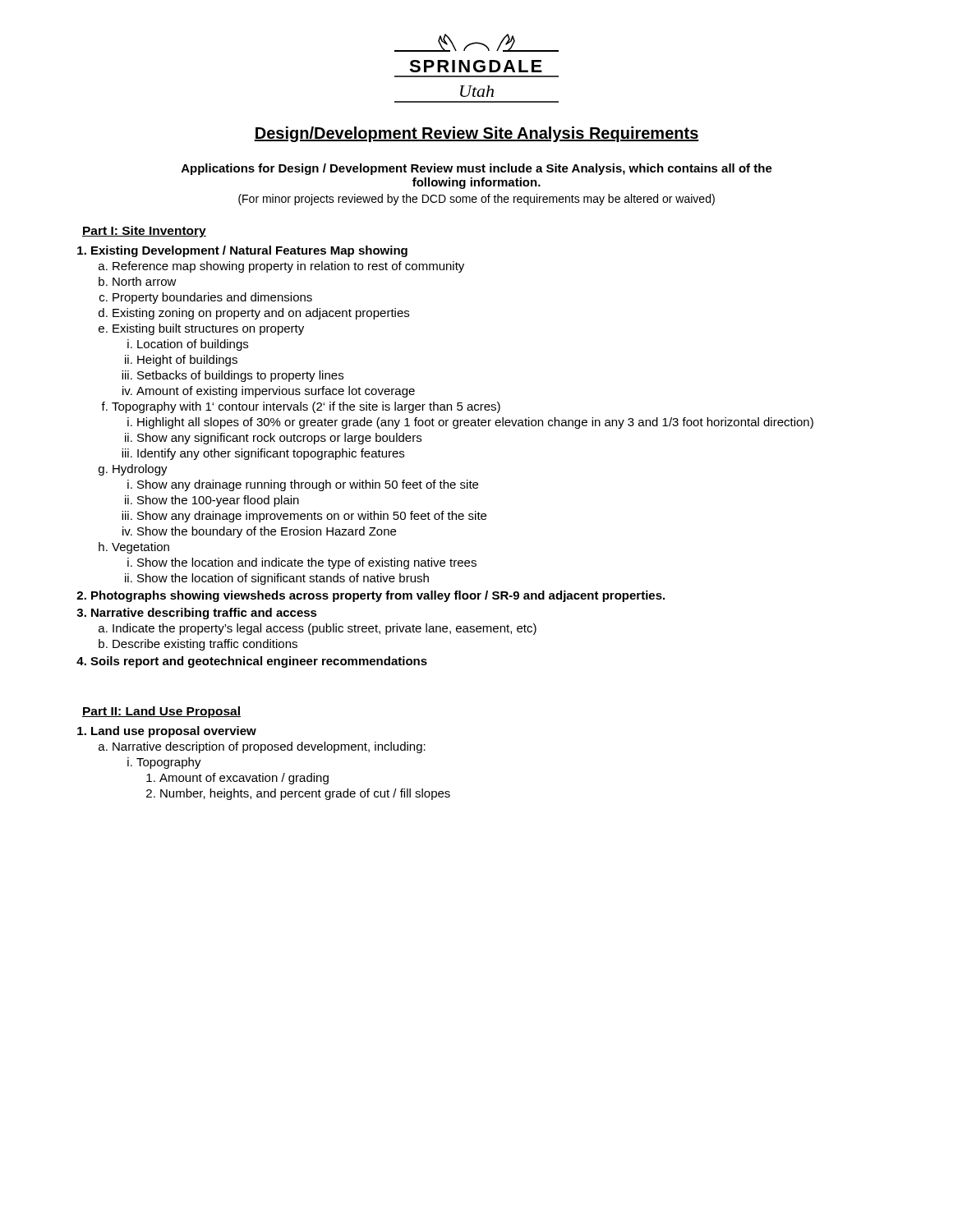Click on the list item containing "Hydrology Show any drainage running through or within"
This screenshot has width=953, height=1232.
pyautogui.click(x=140, y=470)
